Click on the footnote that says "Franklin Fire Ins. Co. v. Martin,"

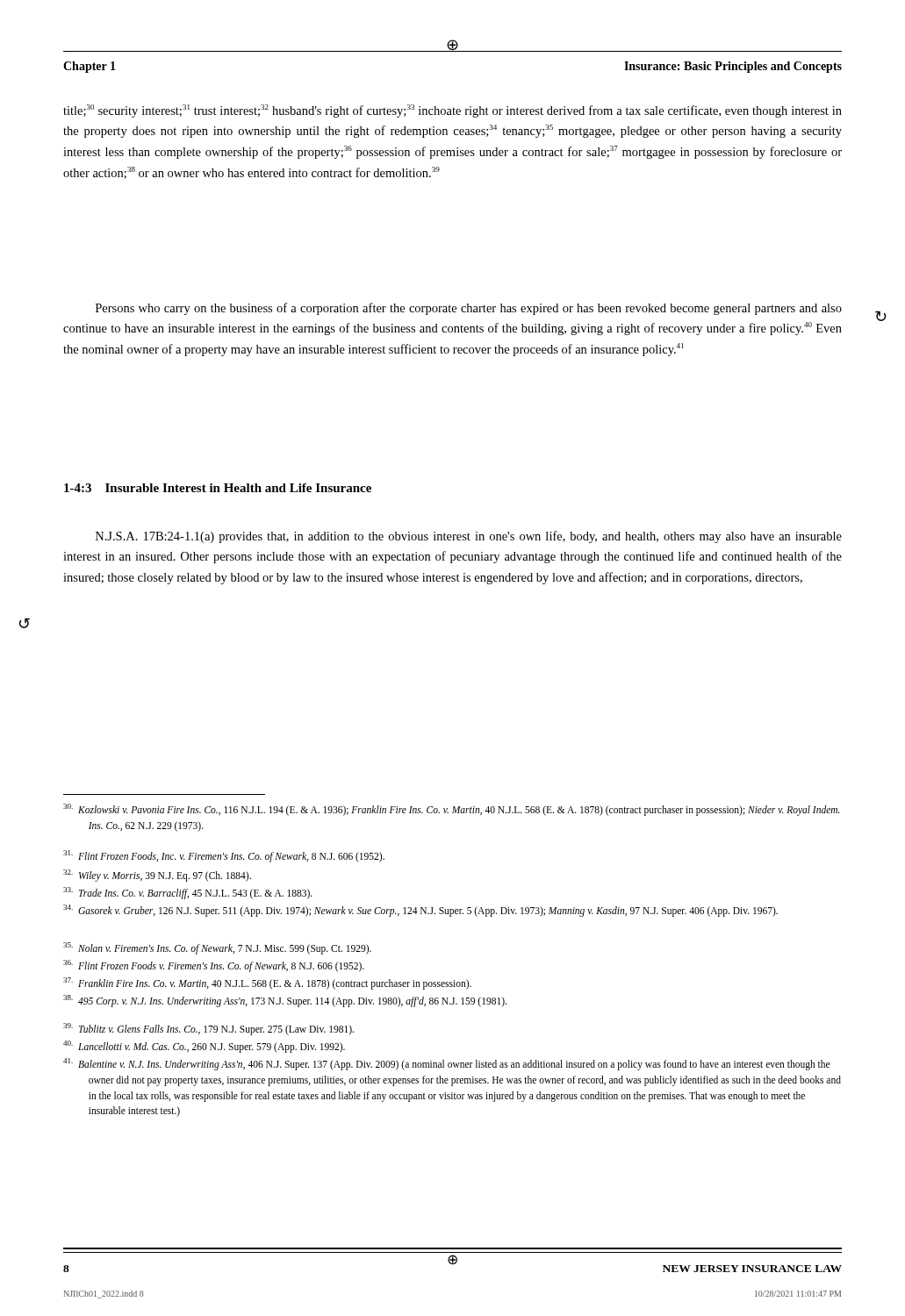[452, 984]
